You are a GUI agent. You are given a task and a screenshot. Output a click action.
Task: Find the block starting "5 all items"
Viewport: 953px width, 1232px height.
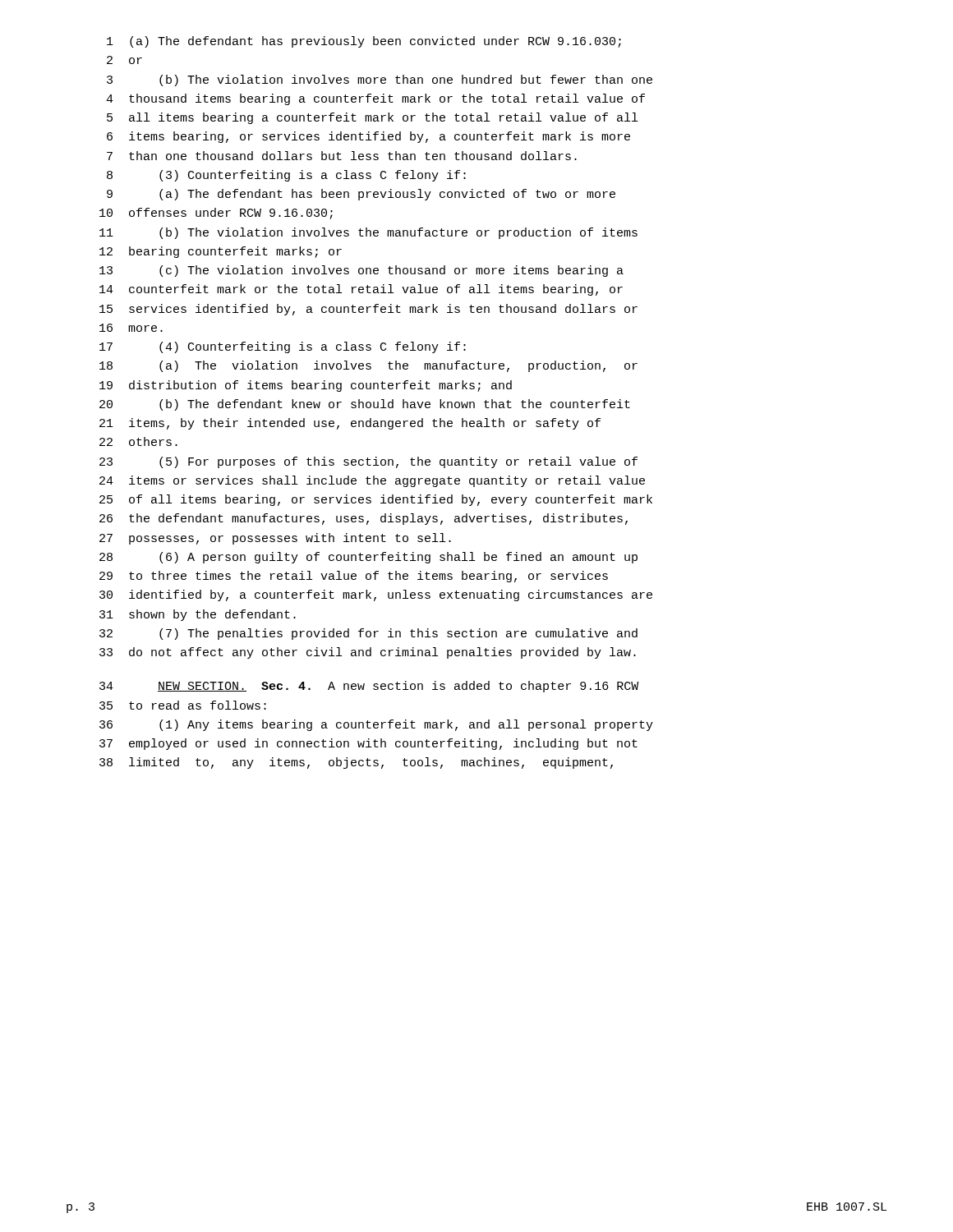[485, 119]
